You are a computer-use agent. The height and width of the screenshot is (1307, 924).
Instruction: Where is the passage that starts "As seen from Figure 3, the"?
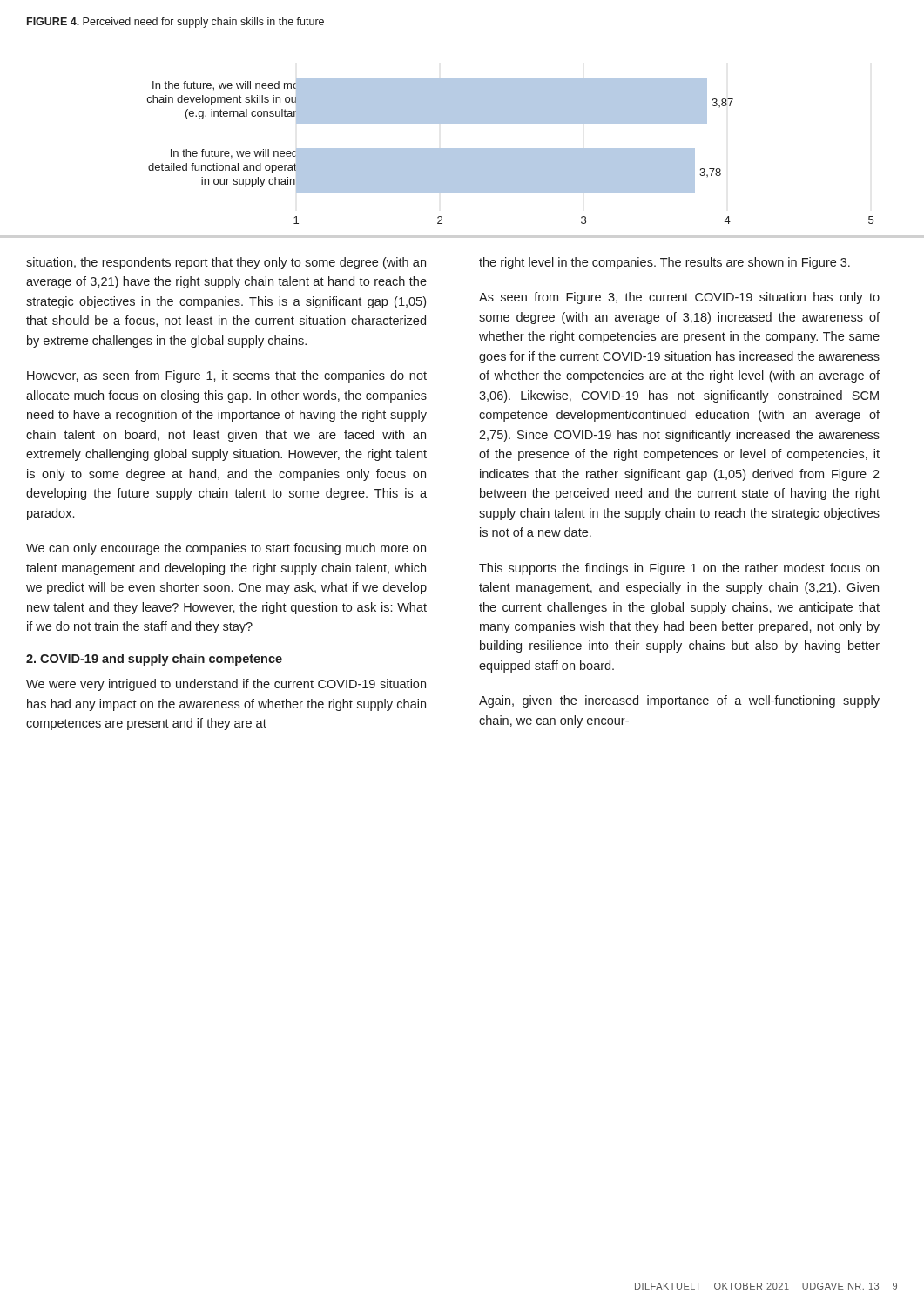[x=679, y=415]
